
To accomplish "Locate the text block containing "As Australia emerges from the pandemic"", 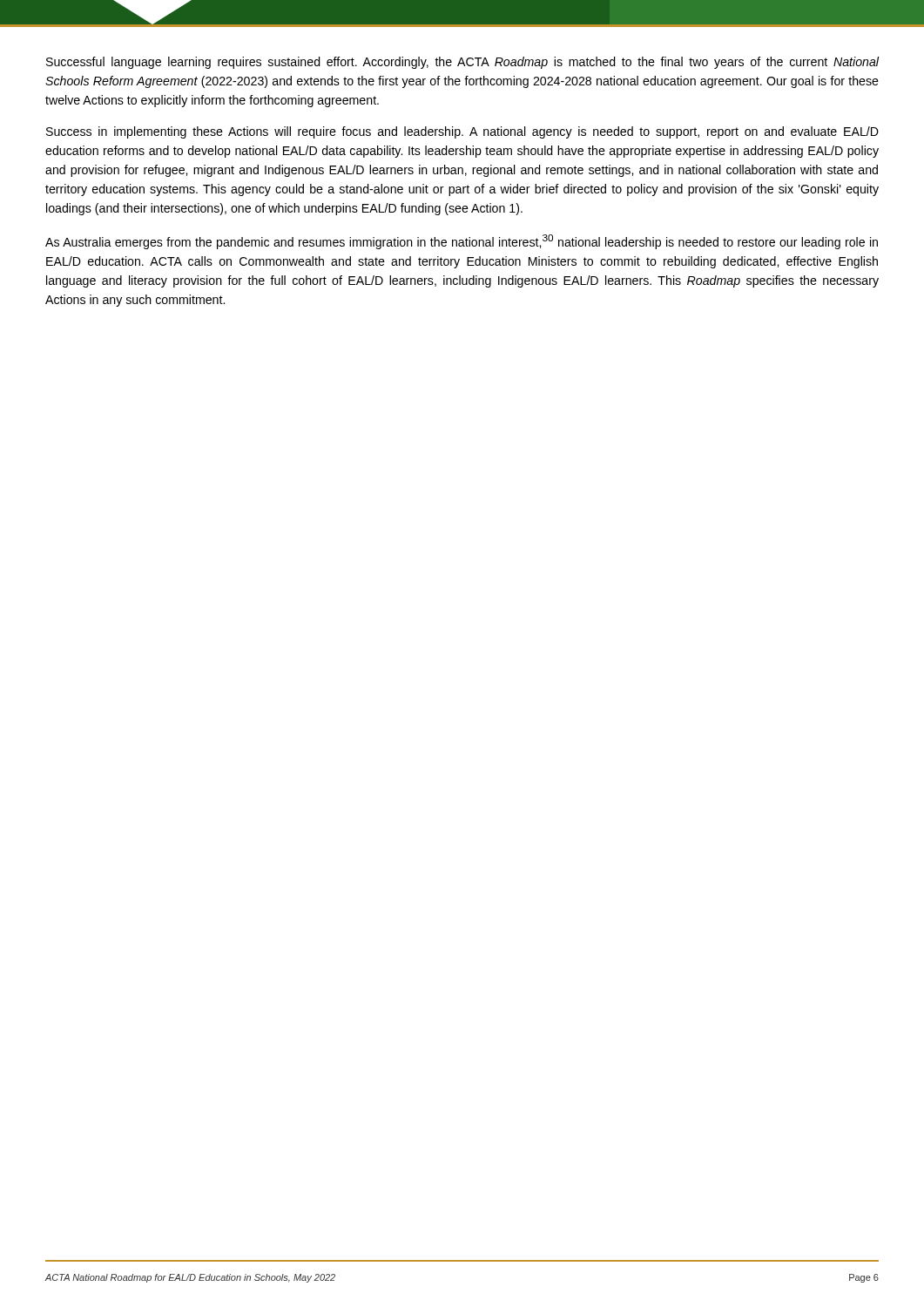I will click(x=462, y=269).
